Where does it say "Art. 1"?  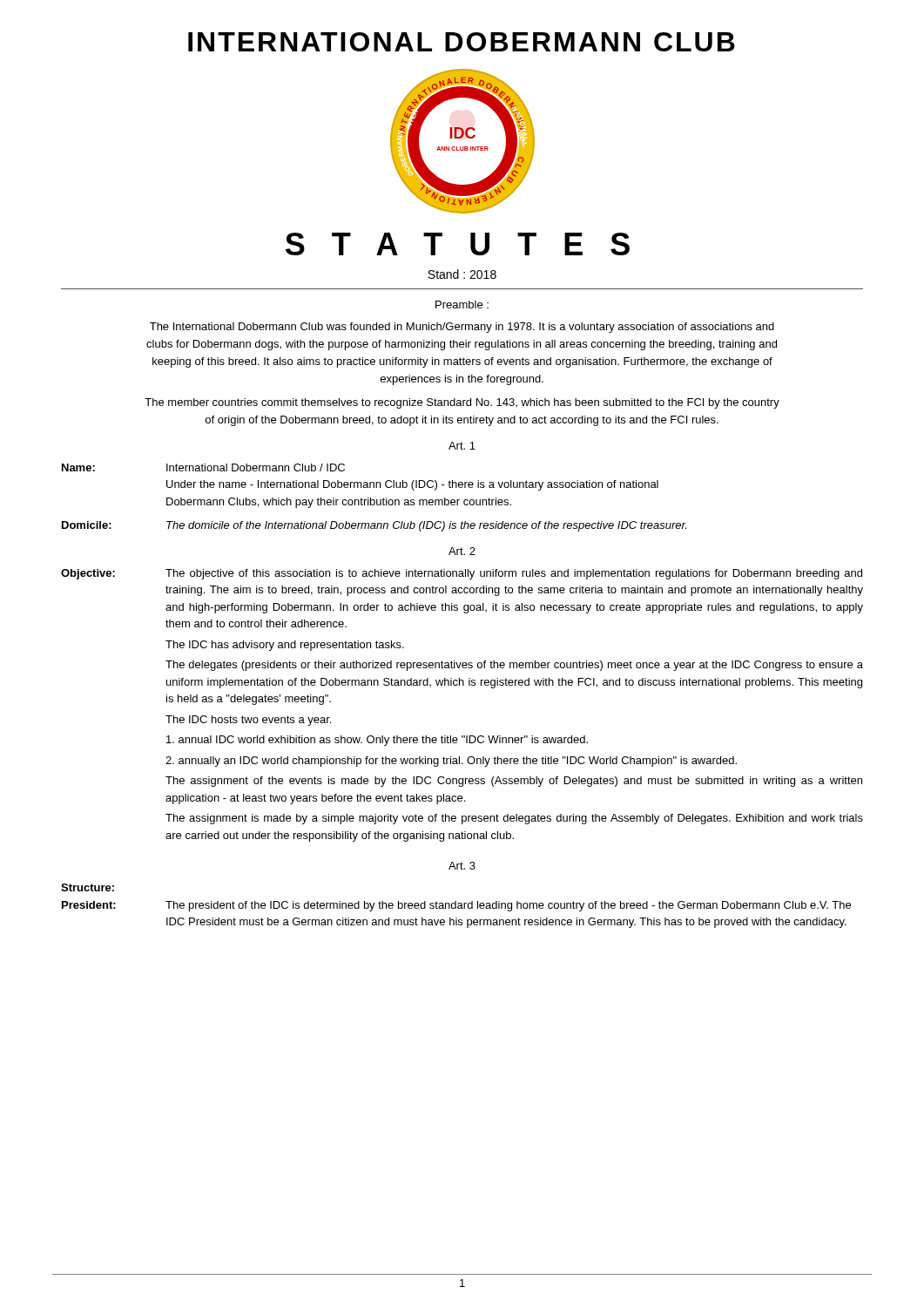[462, 446]
